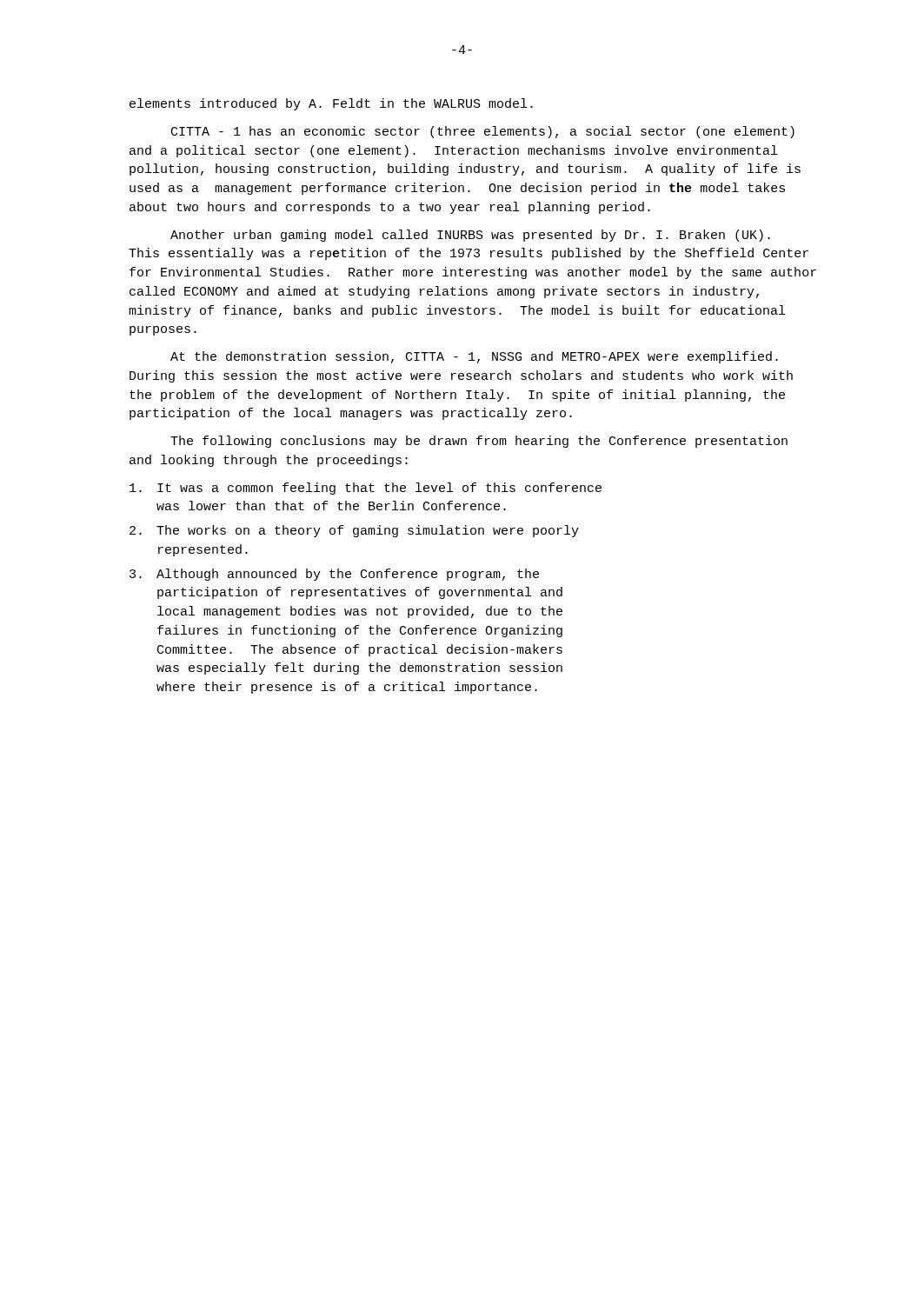Locate the list item that says "2. The works on a theory"
The width and height of the screenshot is (924, 1304).
coord(474,541)
